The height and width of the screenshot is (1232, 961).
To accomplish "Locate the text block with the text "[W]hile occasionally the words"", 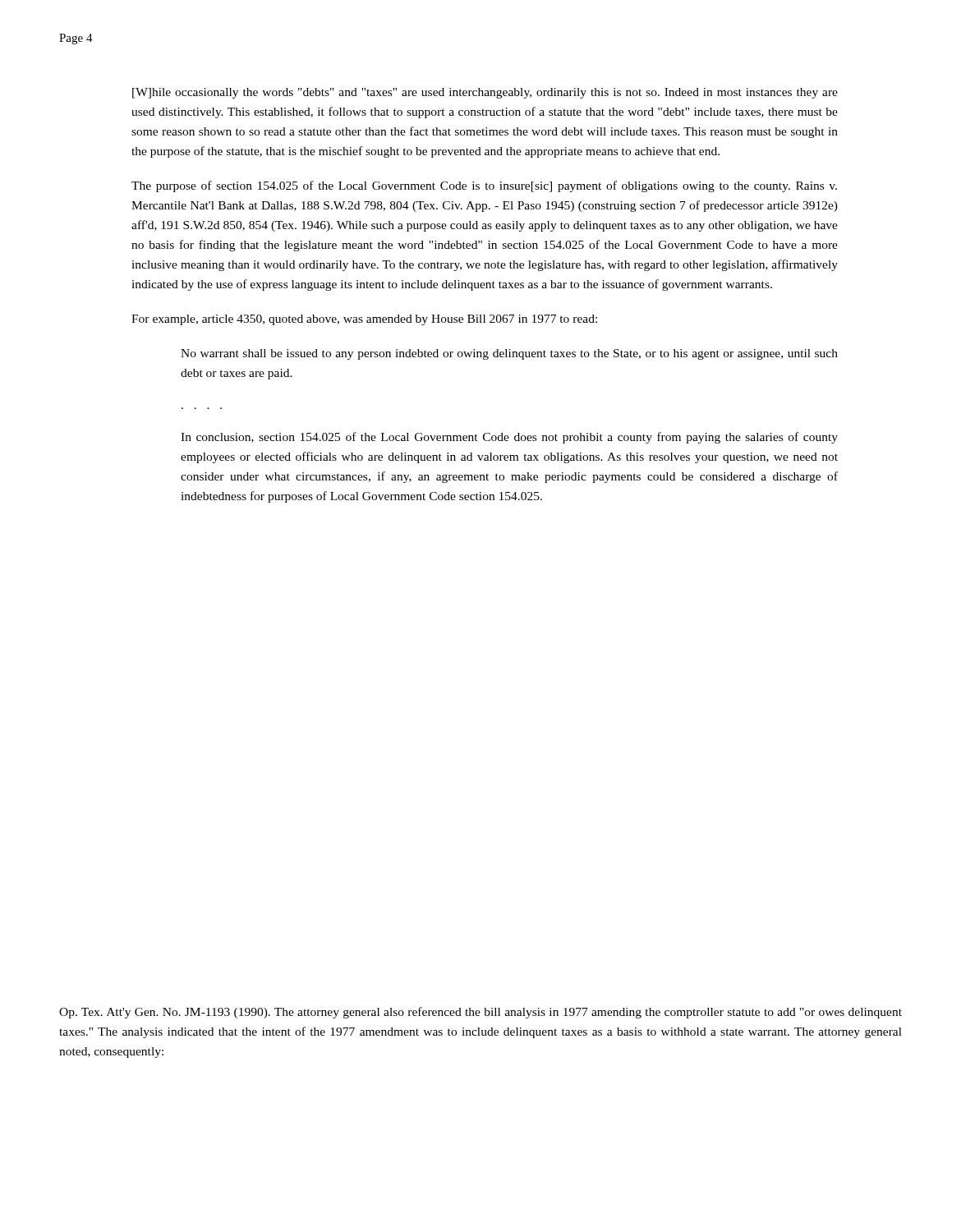I will point(485,121).
